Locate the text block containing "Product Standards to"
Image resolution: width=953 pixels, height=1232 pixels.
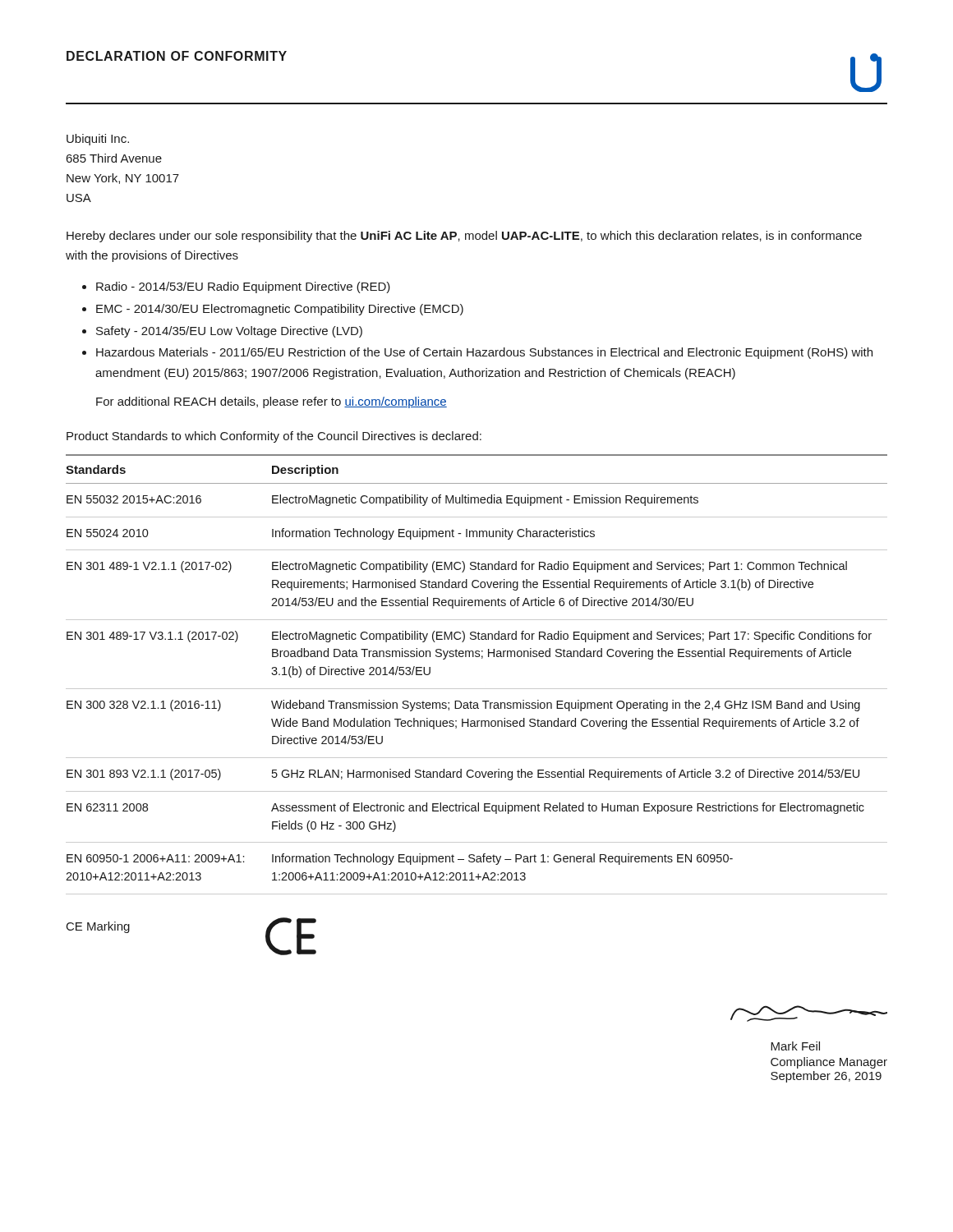(x=274, y=436)
